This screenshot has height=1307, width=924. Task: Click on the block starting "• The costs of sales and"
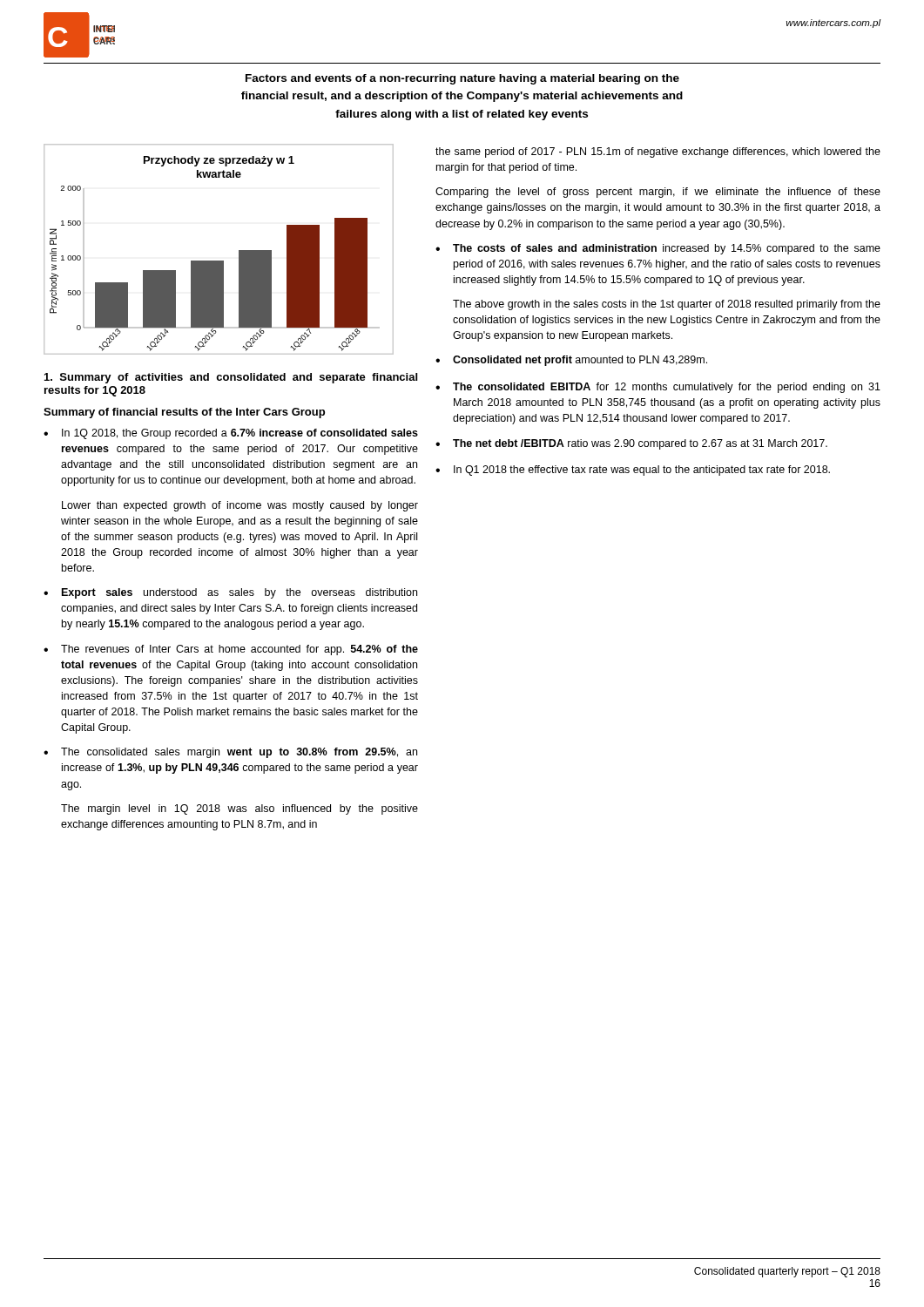tap(658, 264)
